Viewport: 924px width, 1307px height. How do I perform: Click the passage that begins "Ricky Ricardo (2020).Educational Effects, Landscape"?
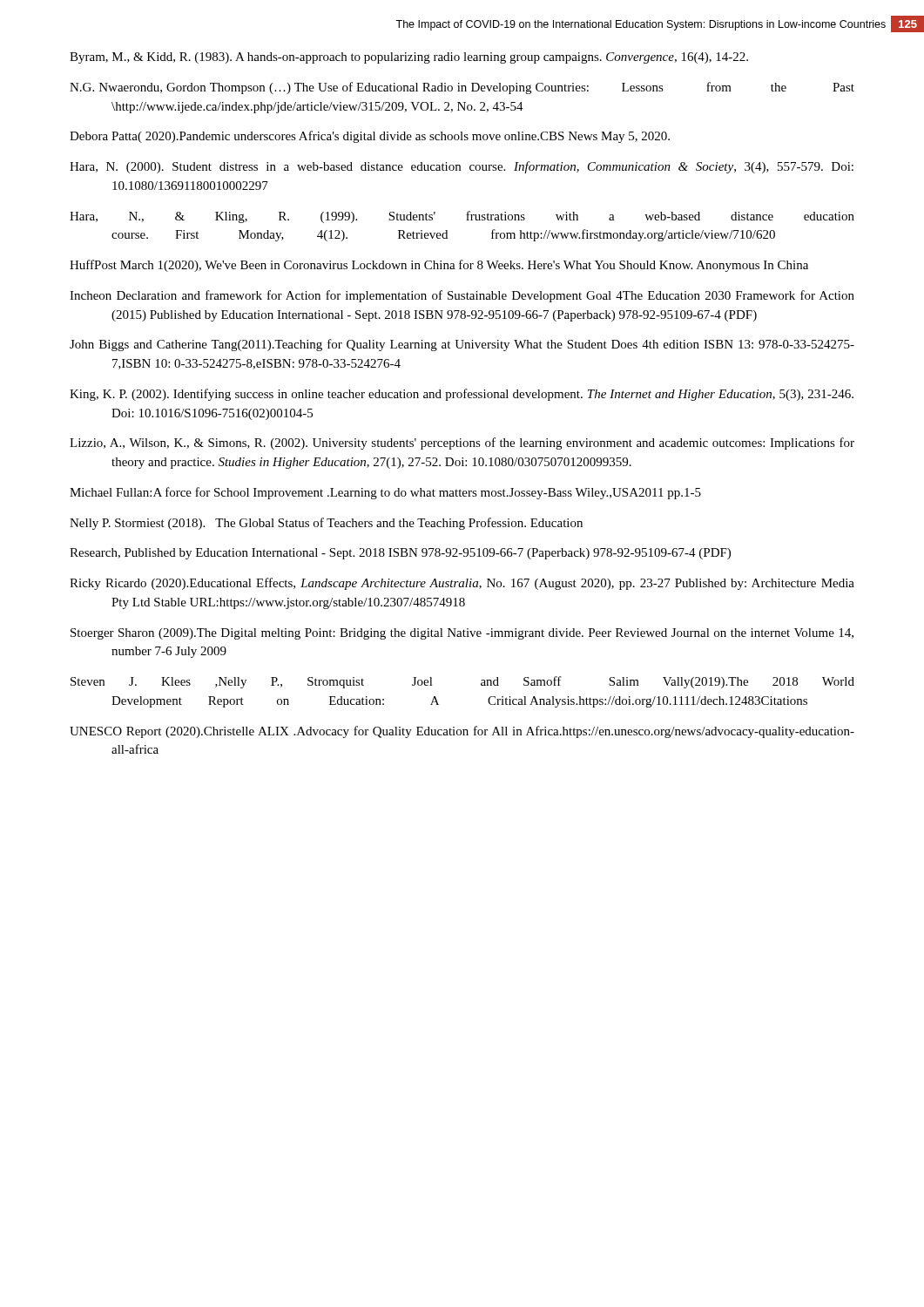pyautogui.click(x=462, y=592)
